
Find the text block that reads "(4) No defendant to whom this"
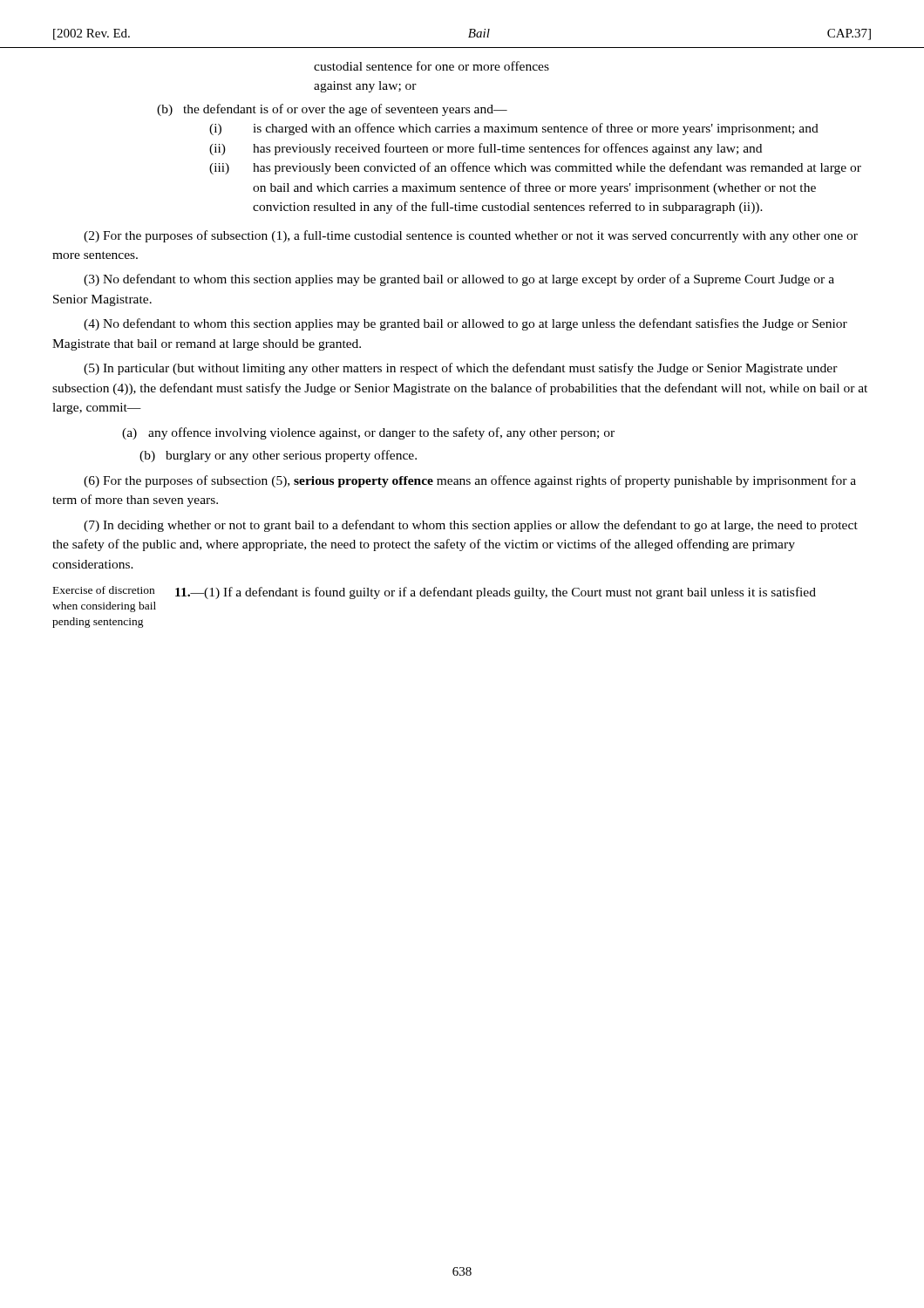(450, 333)
